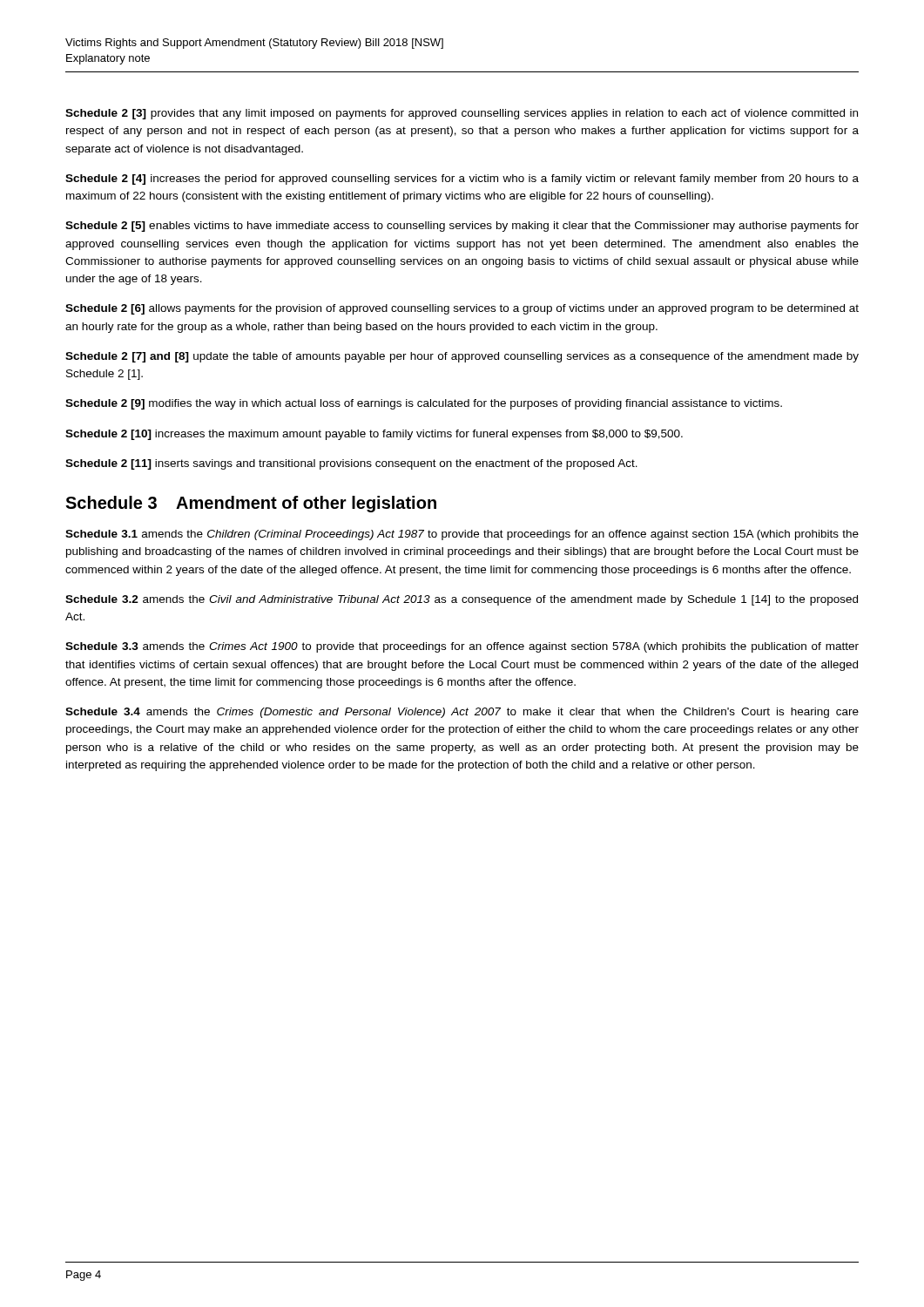Select the text block that says "Schedule 2 [7] and [8] update the"
Viewport: 924px width, 1307px height.
click(462, 365)
